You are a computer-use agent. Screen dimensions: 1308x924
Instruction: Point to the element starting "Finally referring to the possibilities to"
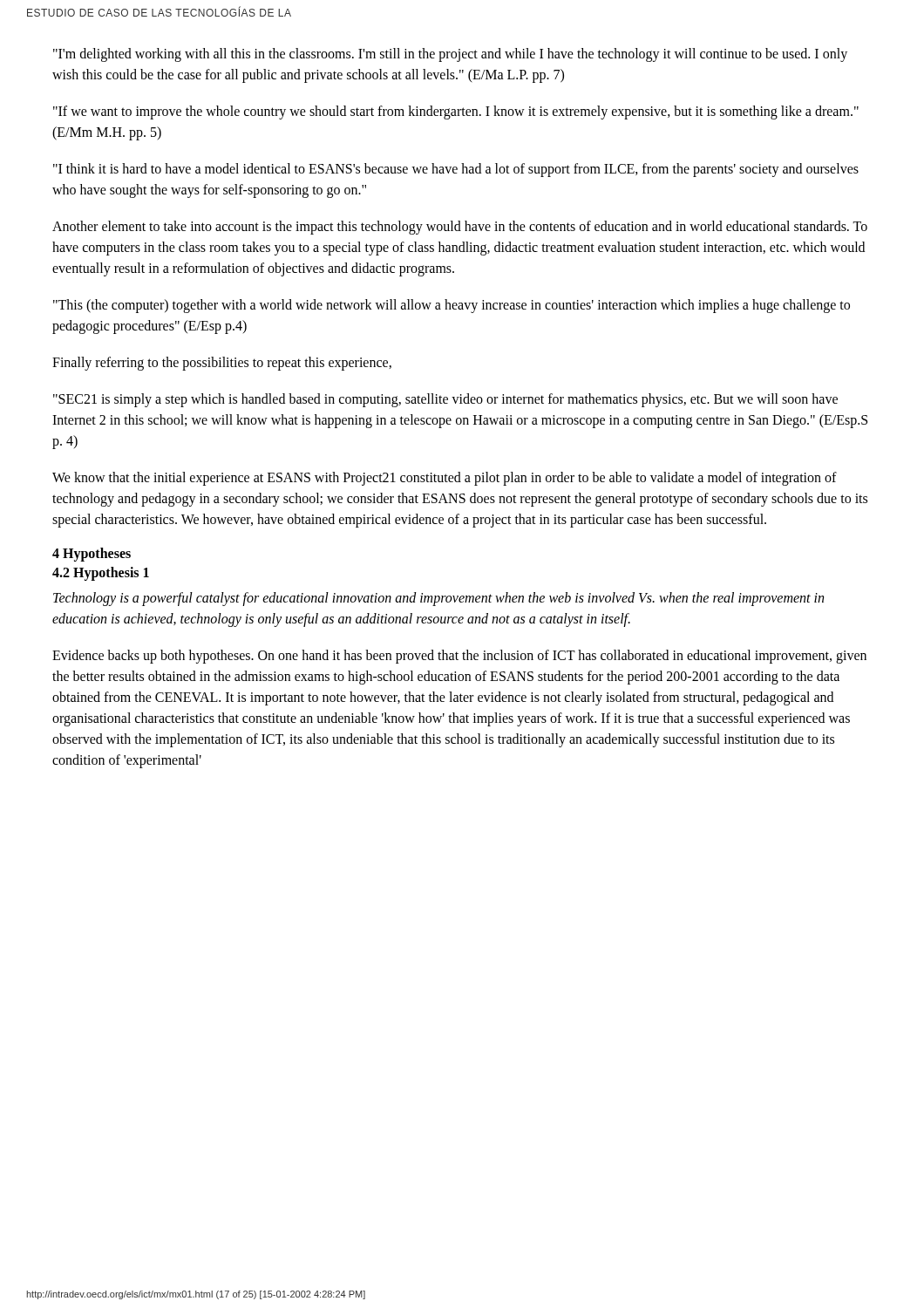coord(222,362)
